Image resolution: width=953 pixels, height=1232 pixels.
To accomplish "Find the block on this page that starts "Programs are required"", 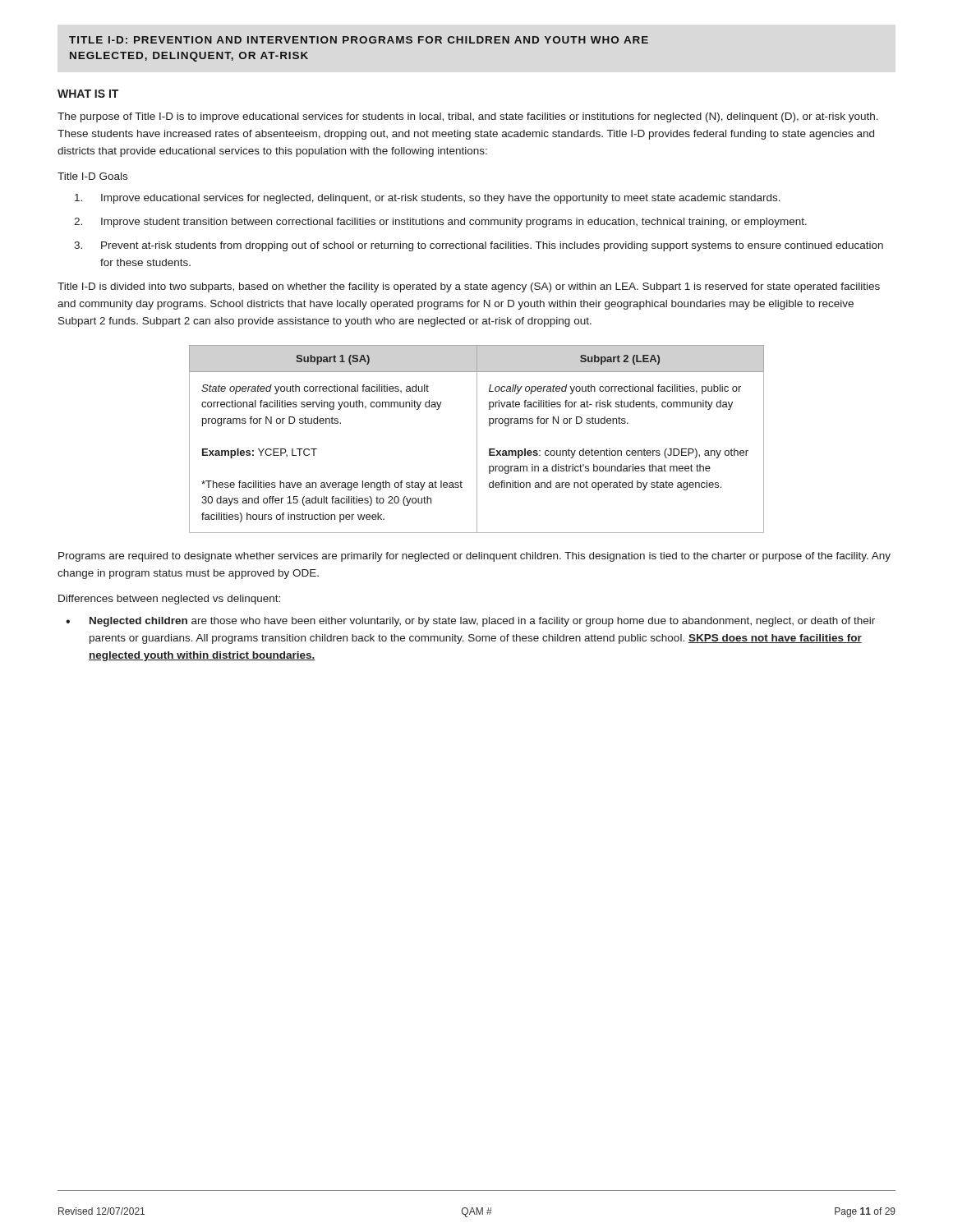I will 474,565.
